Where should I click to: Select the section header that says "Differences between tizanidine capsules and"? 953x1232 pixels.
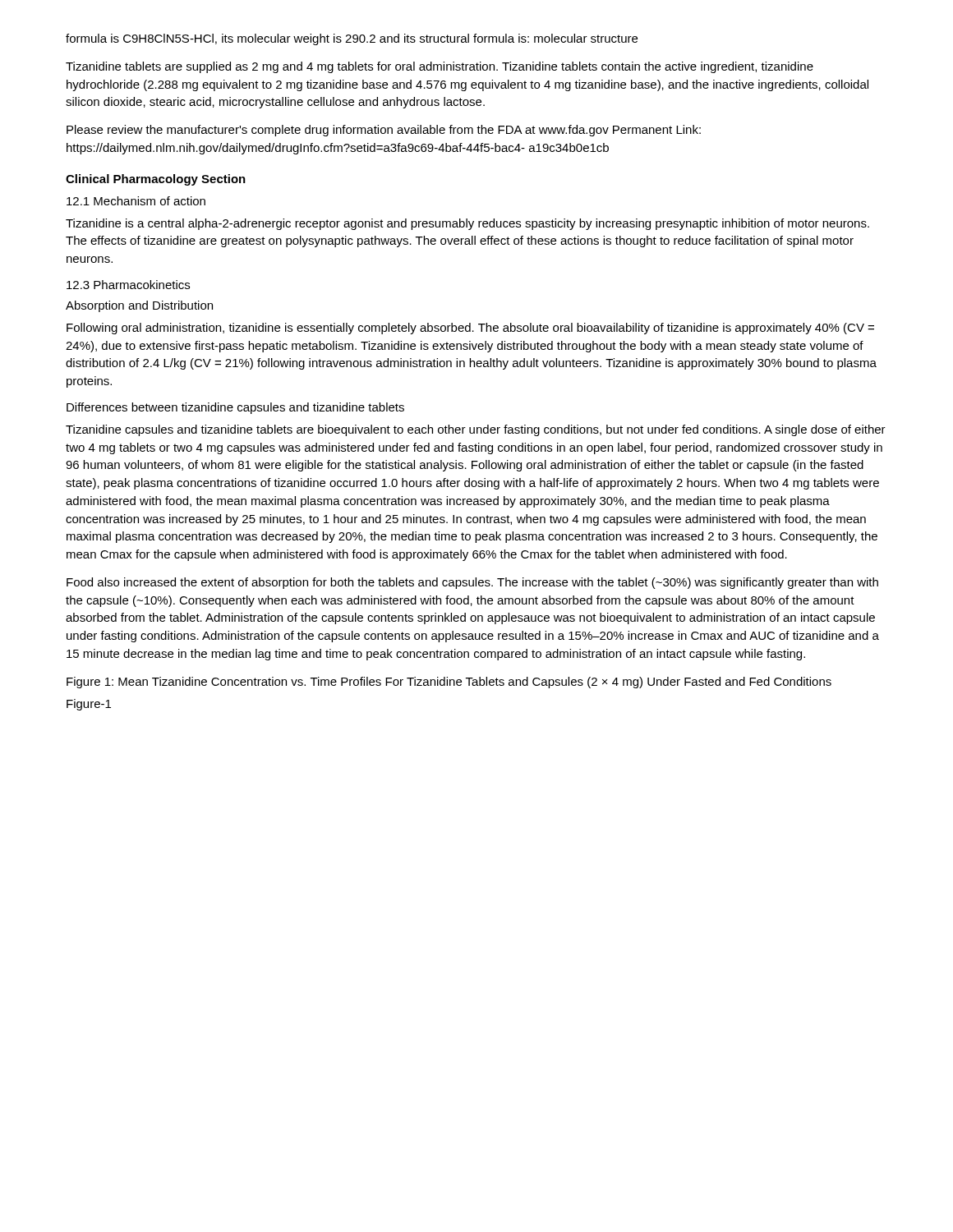point(235,407)
